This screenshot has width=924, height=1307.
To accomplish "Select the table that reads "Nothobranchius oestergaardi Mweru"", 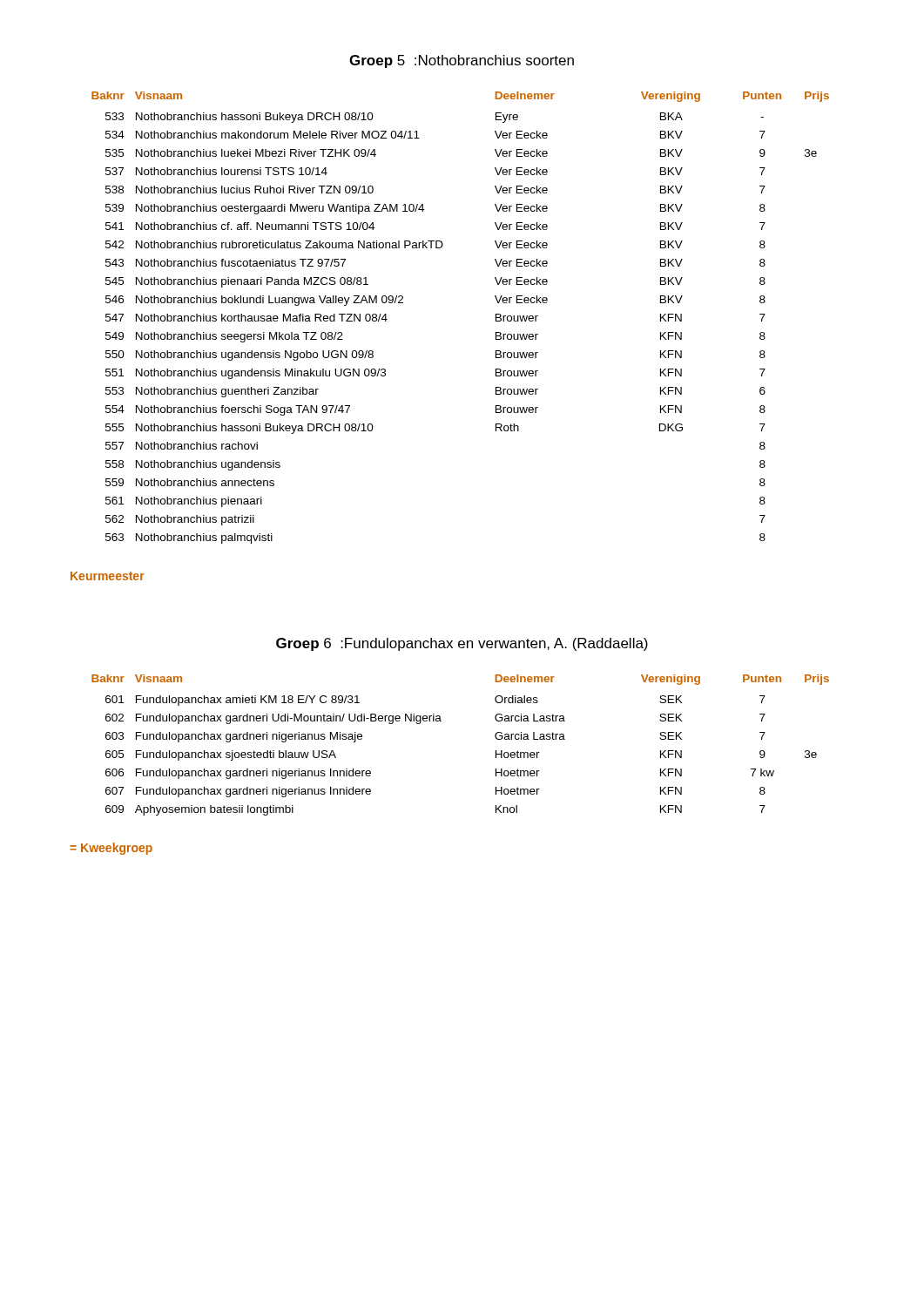I will 462,316.
